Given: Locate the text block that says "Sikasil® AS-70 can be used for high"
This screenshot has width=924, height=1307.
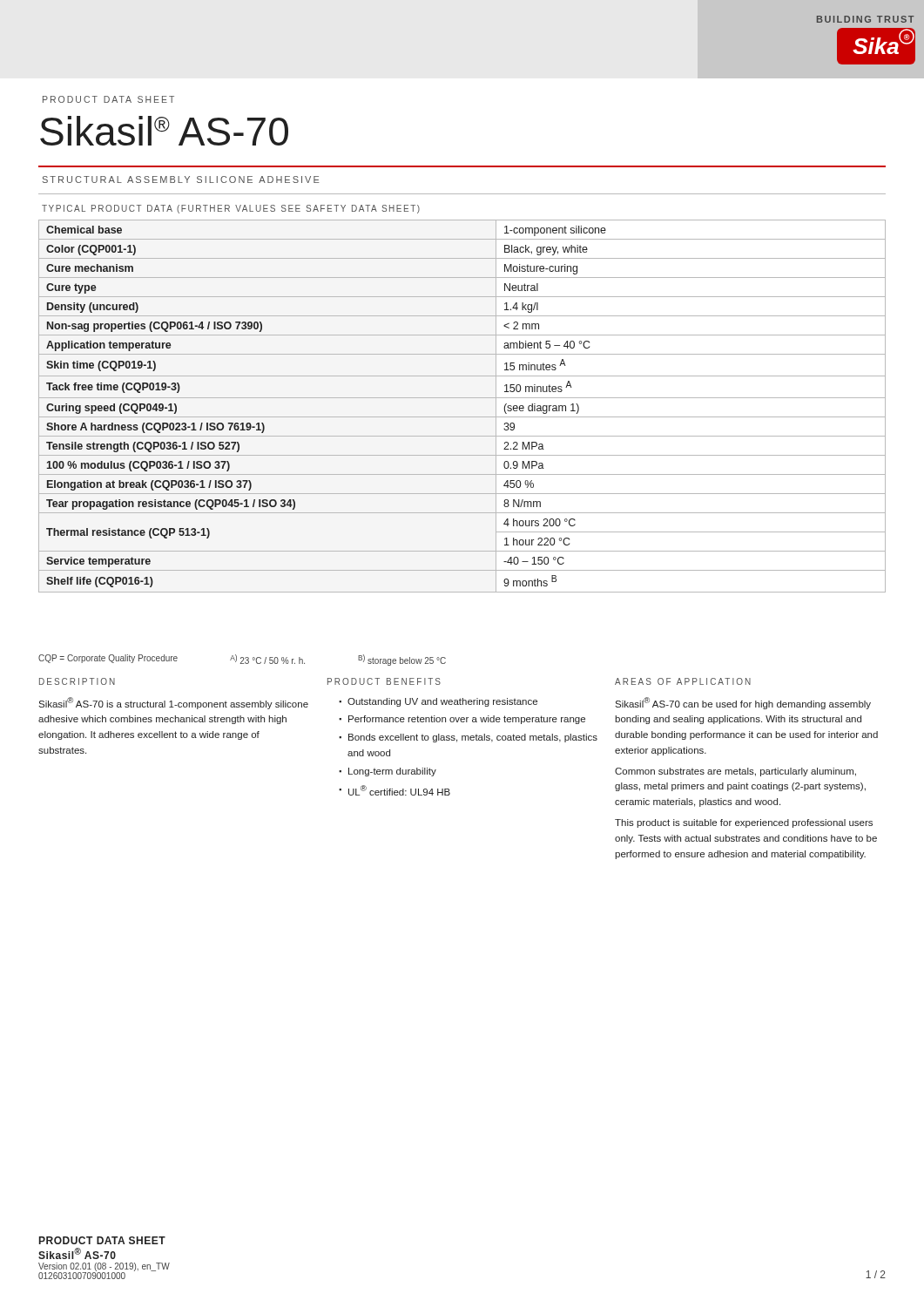Looking at the screenshot, I should pyautogui.click(x=750, y=778).
